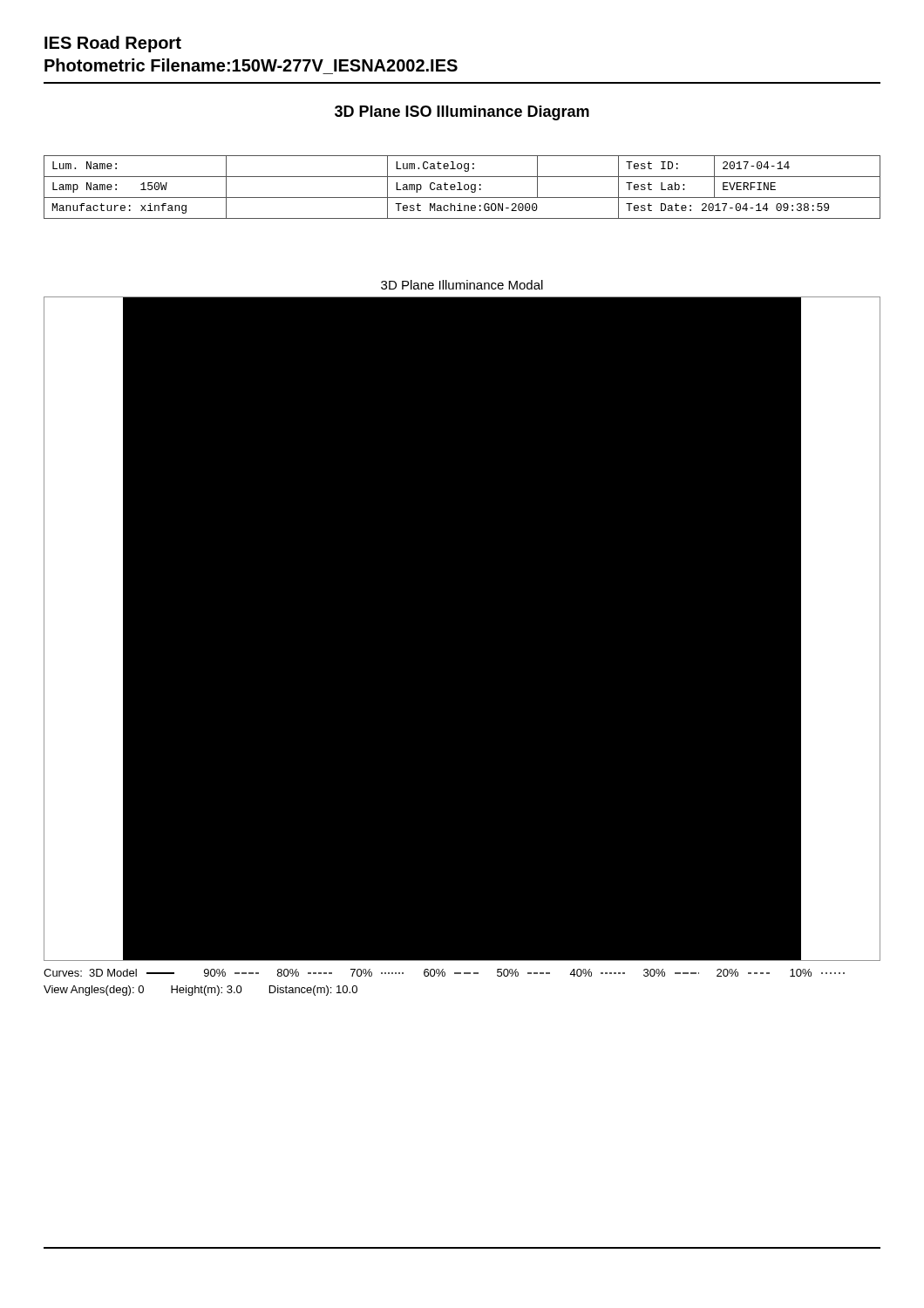Image resolution: width=924 pixels, height=1308 pixels.
Task: Locate the region starting "Curves: 3D Model 90% 80% 70% 60% 50%"
Action: (x=462, y=981)
